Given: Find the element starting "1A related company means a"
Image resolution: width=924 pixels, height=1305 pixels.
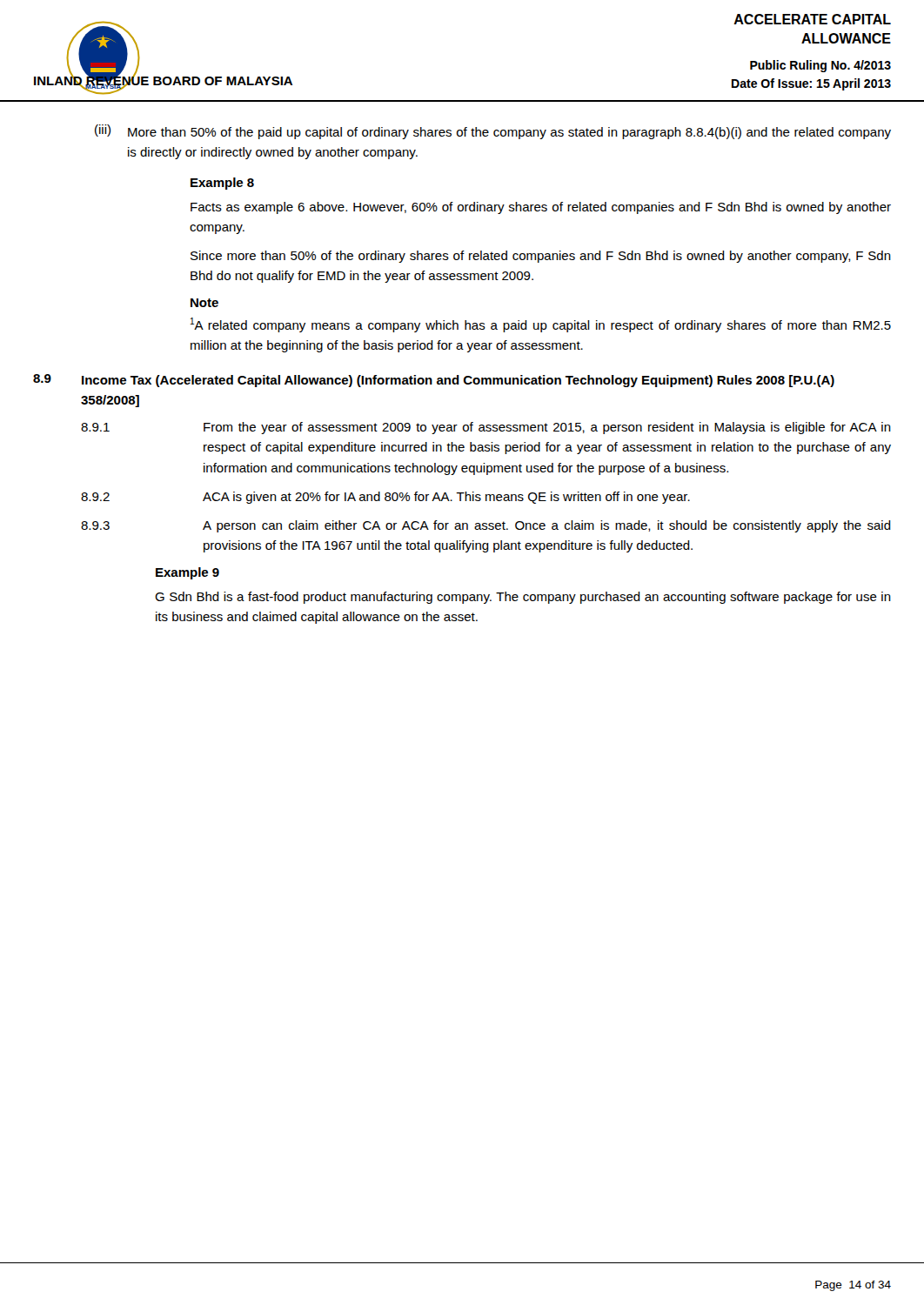Looking at the screenshot, I should point(540,335).
